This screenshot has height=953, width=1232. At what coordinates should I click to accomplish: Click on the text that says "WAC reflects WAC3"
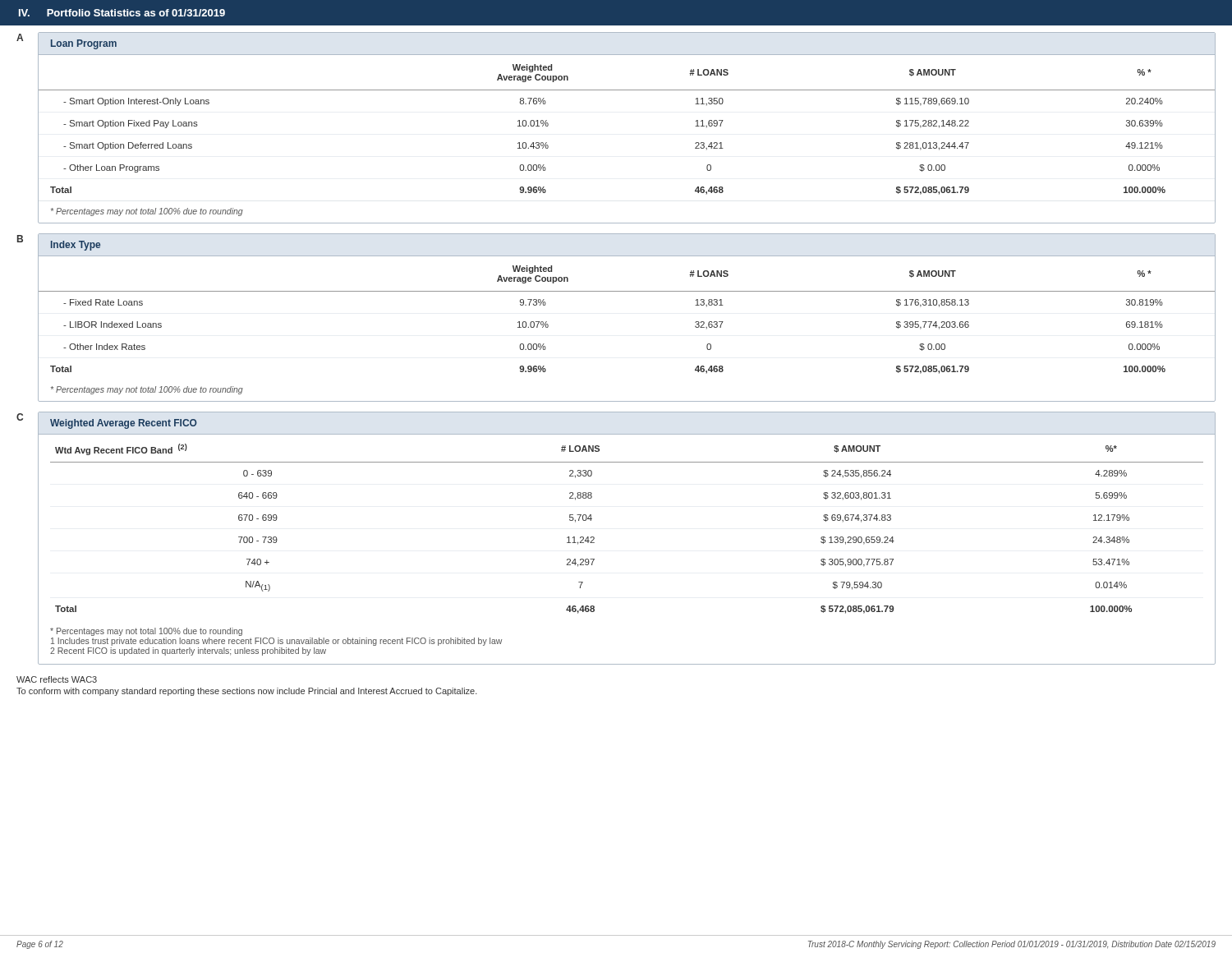click(57, 679)
